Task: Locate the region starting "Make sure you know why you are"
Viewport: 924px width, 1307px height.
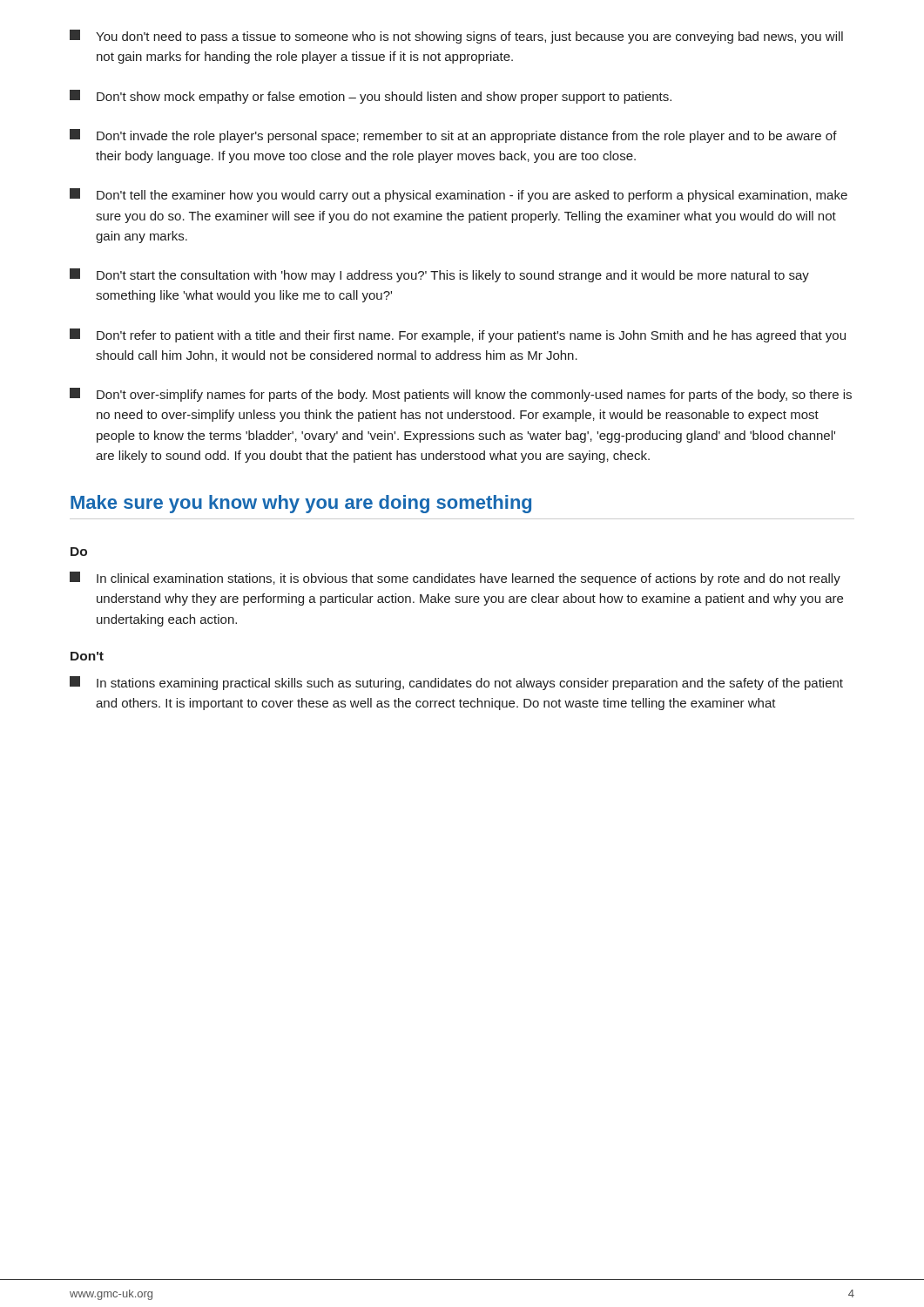Action: coord(301,502)
